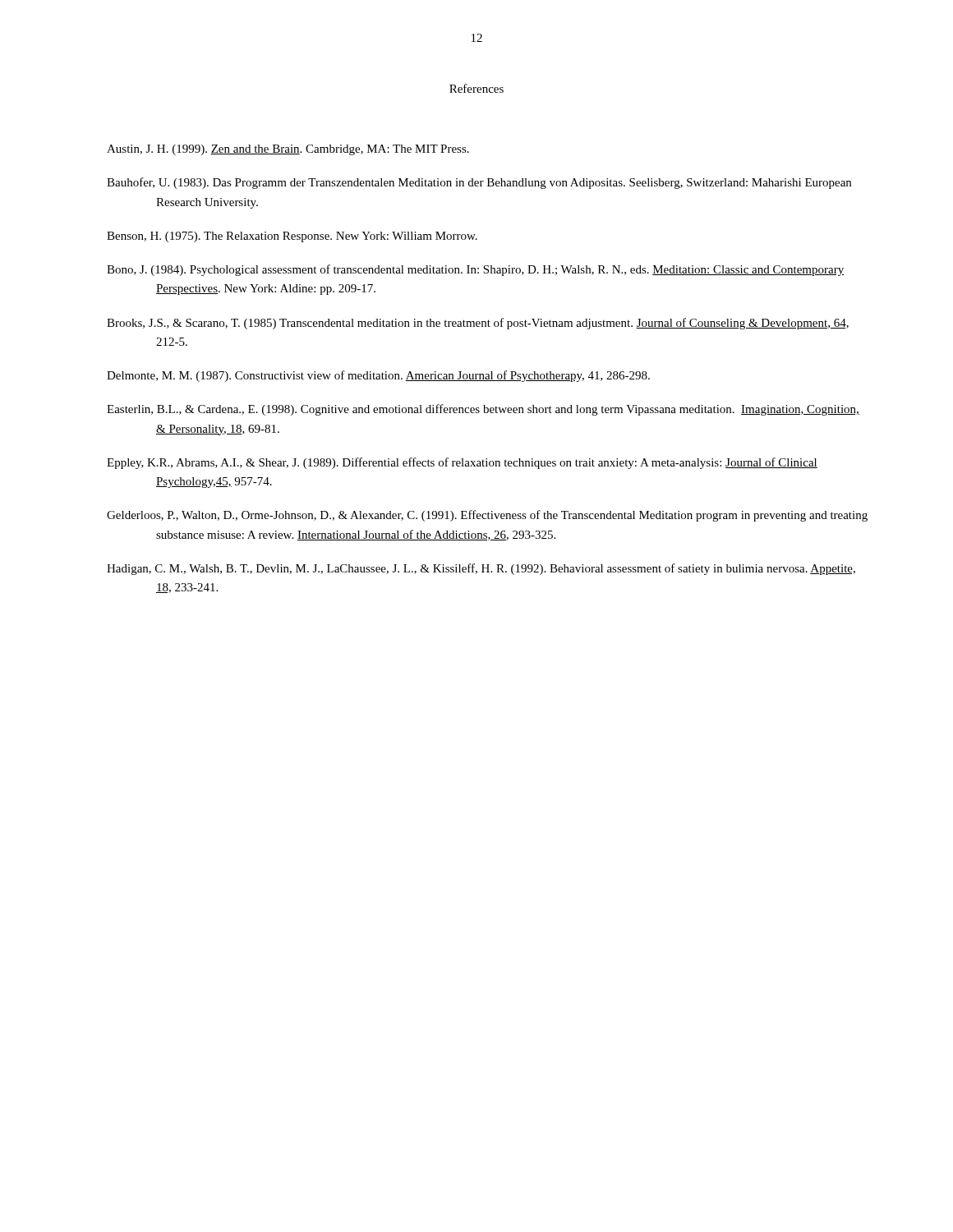Where is the passage that starts "Easterlin, B.L., & Cardena., E. (1998). Cognitive and"?
Screen dimensions: 1232x953
coord(483,419)
